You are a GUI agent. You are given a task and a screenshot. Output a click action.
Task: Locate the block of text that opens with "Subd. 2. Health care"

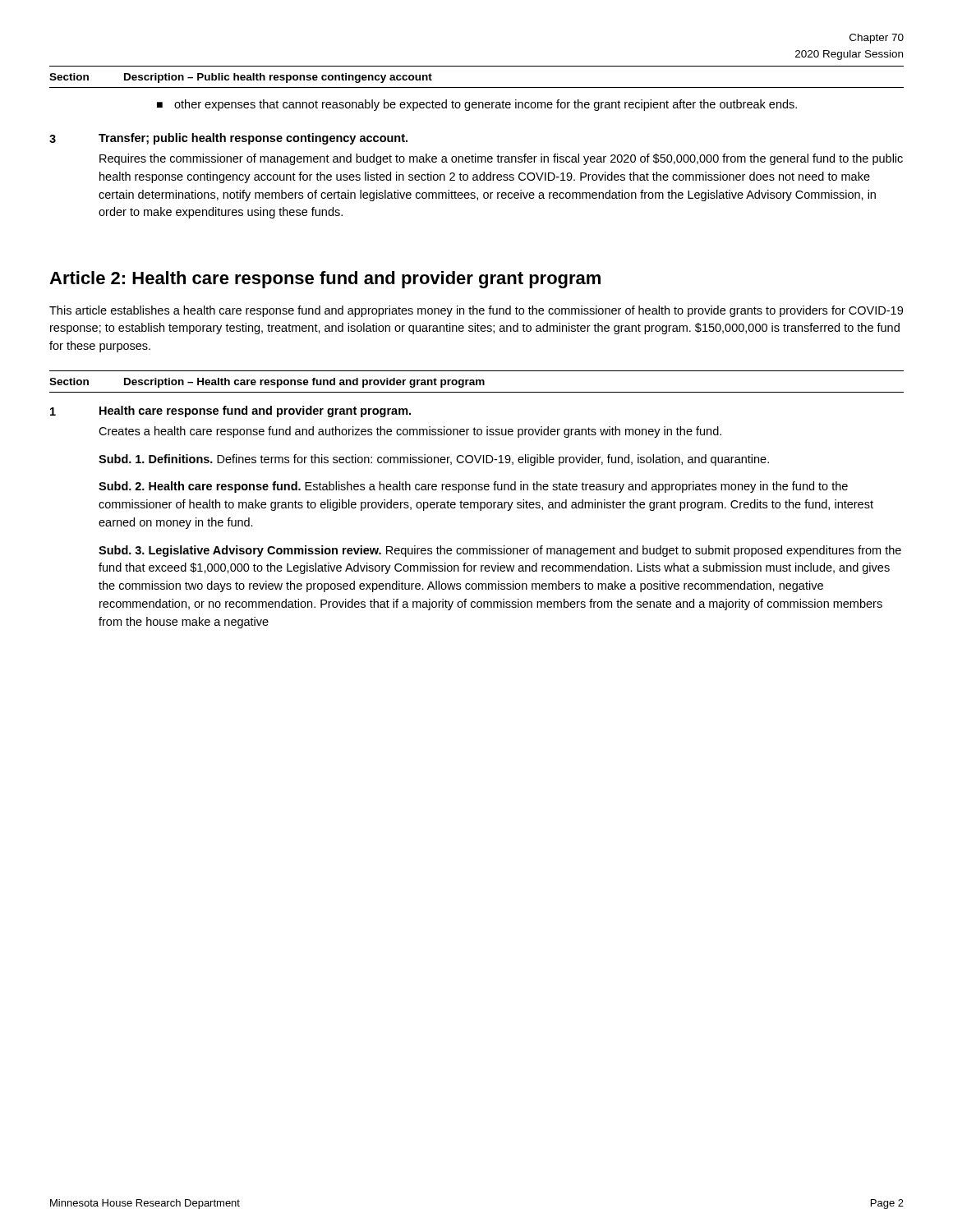(486, 504)
